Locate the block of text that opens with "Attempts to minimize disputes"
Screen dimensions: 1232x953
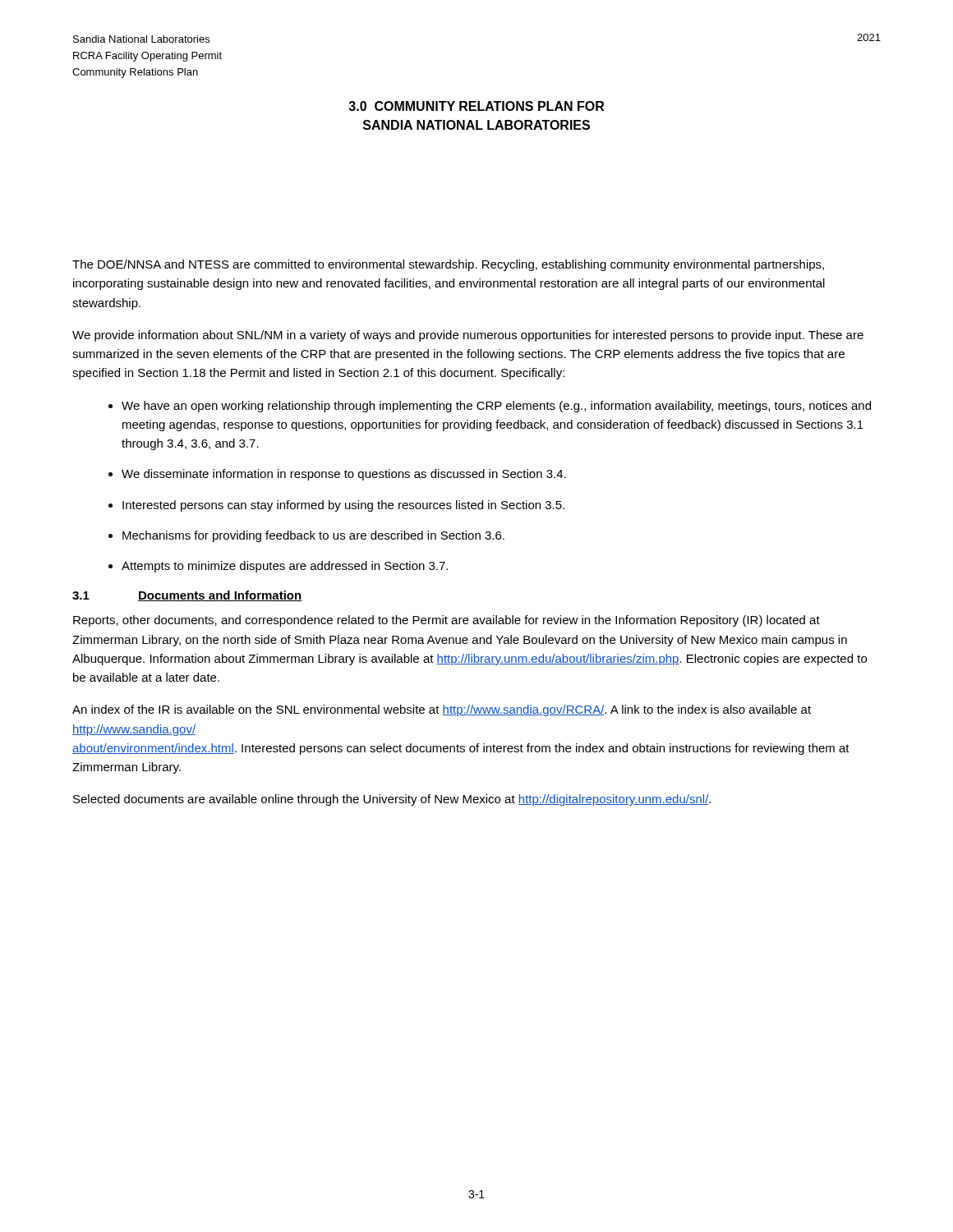(x=285, y=565)
